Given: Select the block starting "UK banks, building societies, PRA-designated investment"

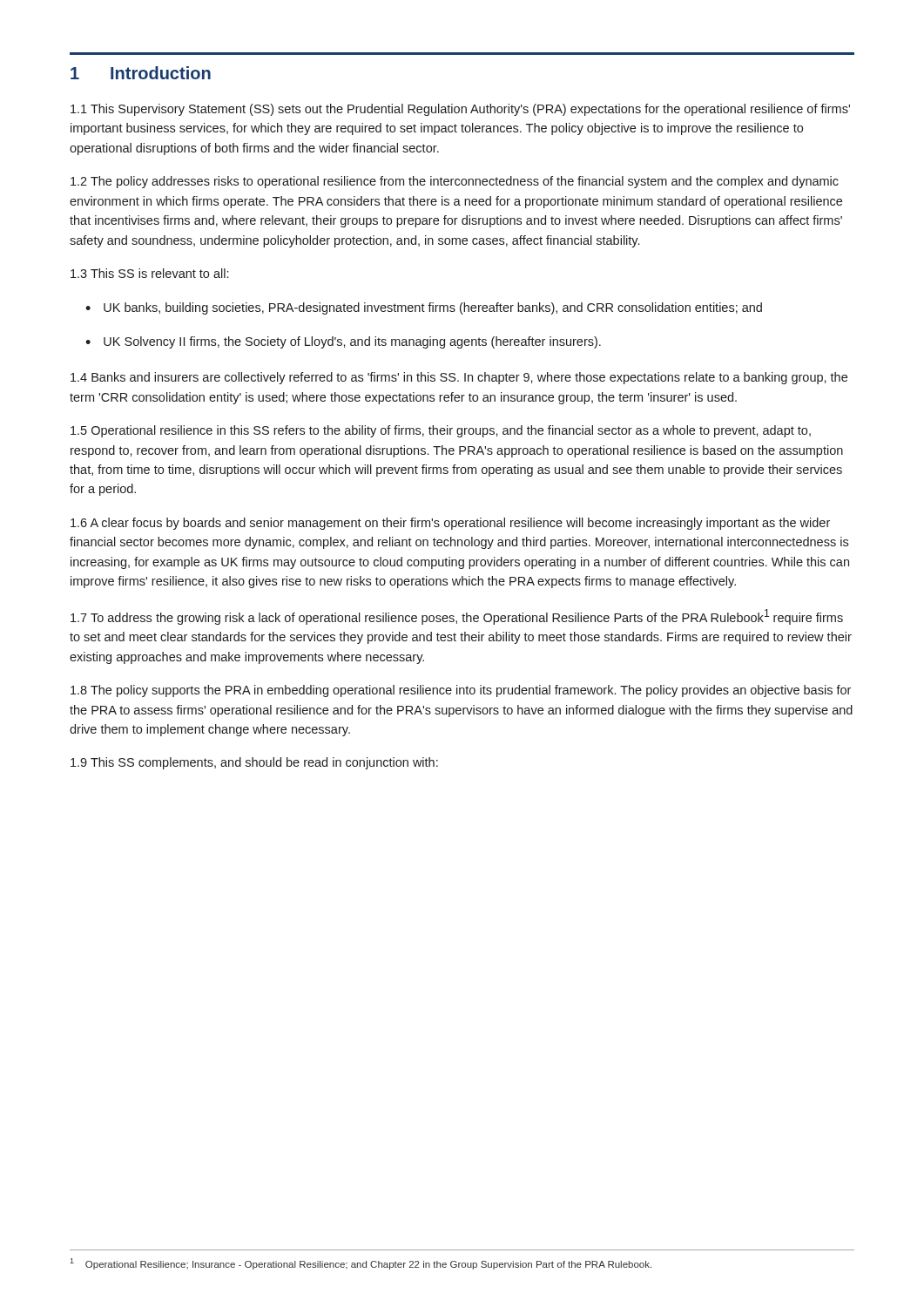Looking at the screenshot, I should [433, 307].
